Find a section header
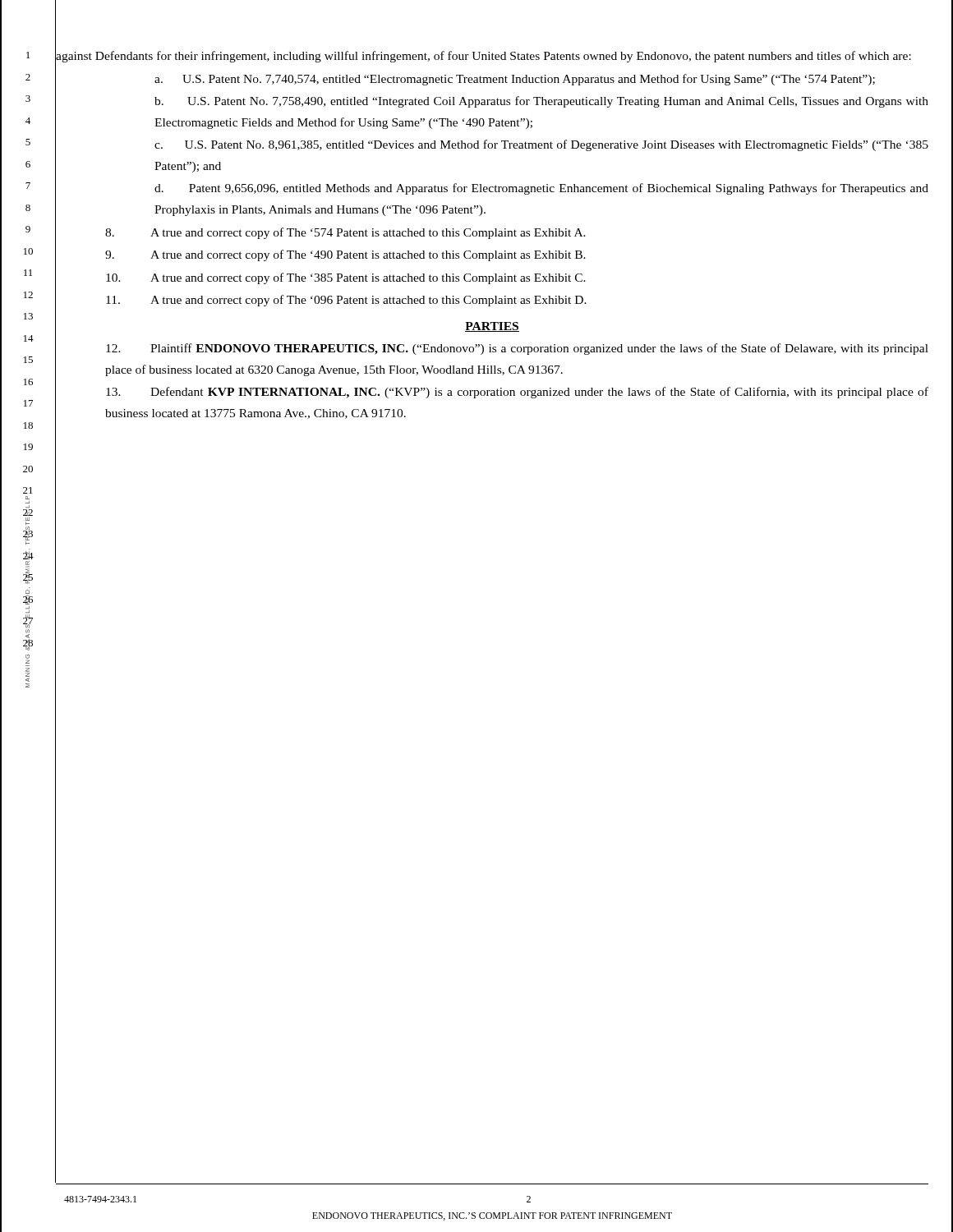 [492, 326]
